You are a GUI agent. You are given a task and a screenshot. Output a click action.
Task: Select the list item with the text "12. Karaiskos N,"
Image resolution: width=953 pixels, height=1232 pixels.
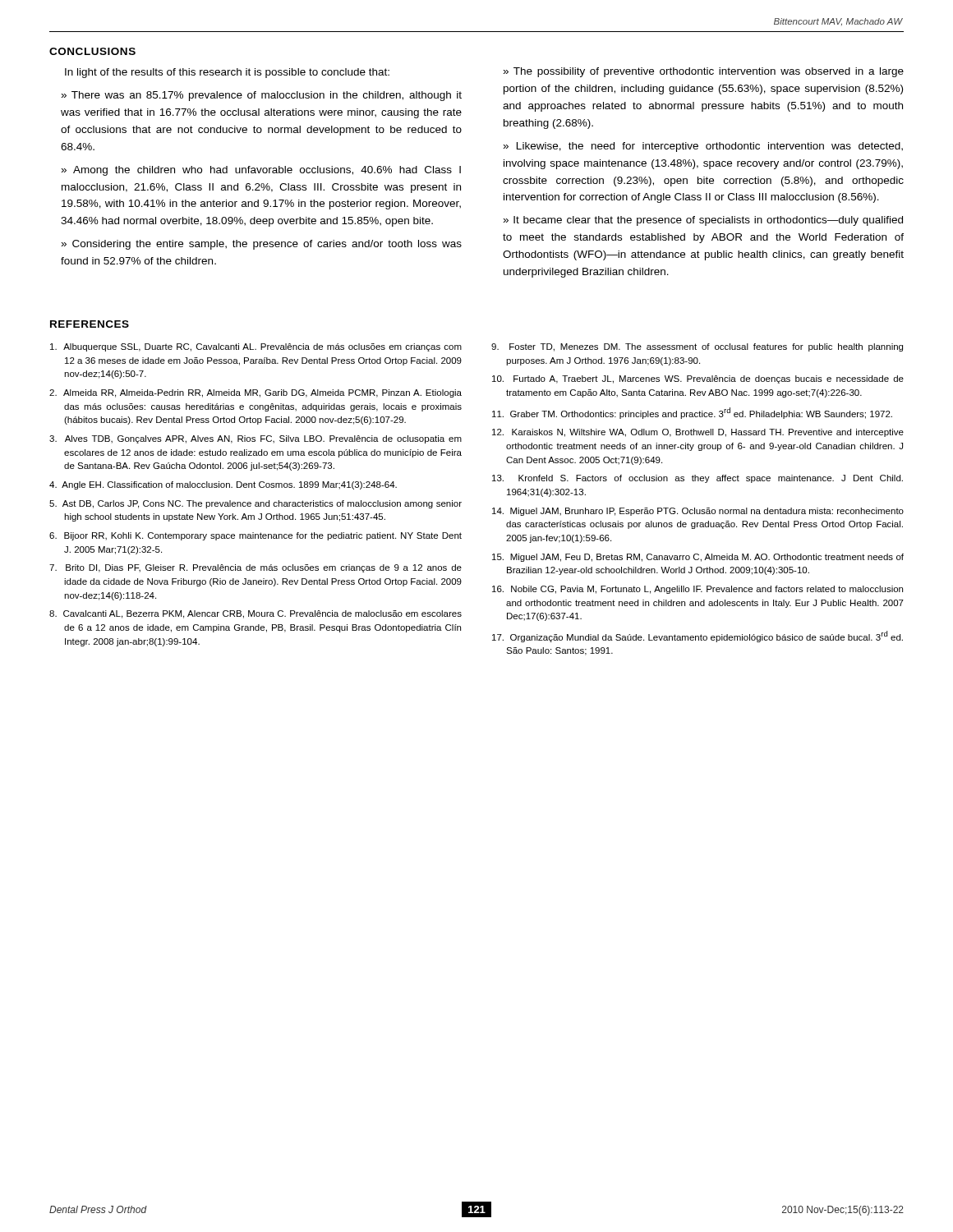[698, 446]
